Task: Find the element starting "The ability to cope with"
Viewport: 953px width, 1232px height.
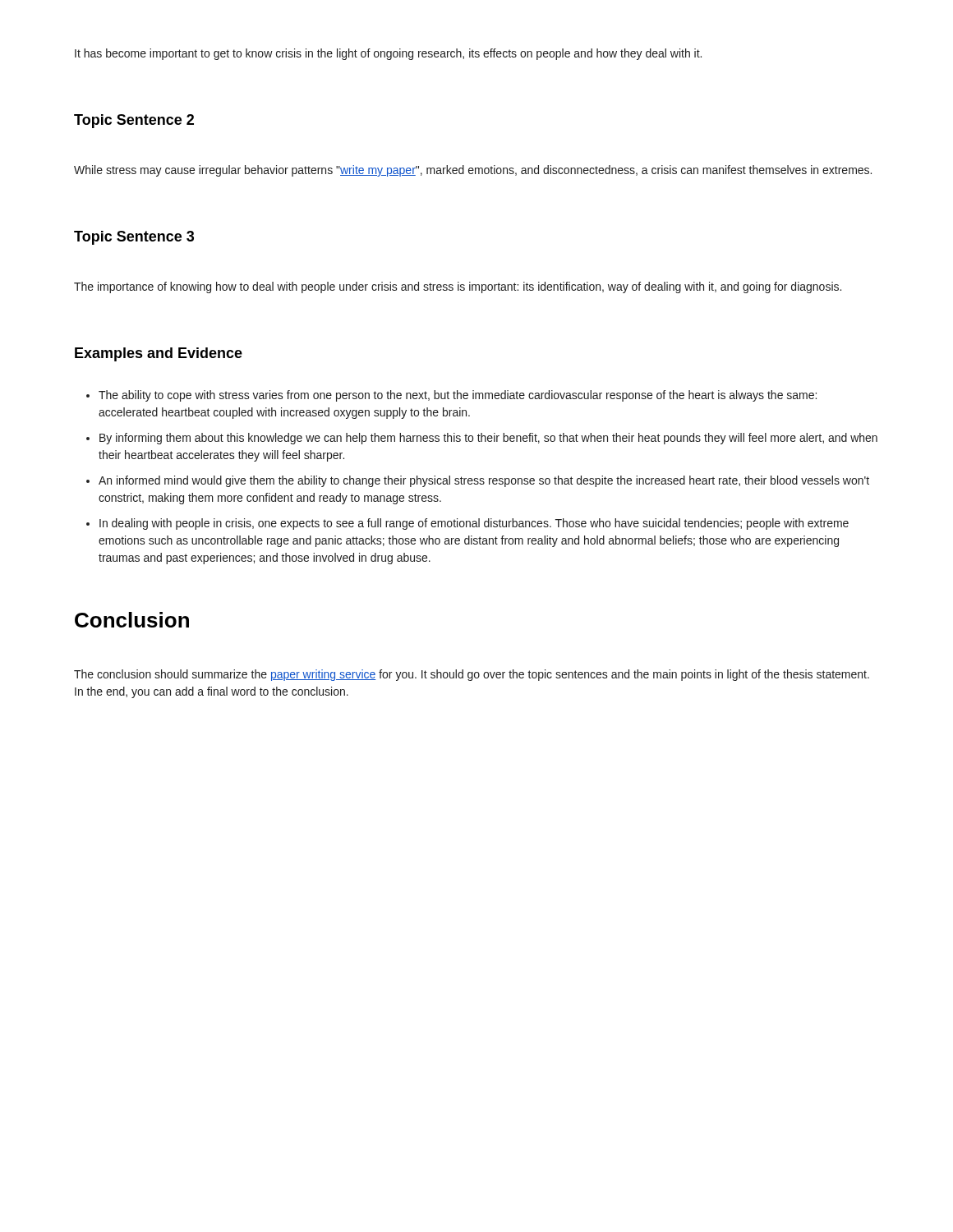Action: [458, 404]
